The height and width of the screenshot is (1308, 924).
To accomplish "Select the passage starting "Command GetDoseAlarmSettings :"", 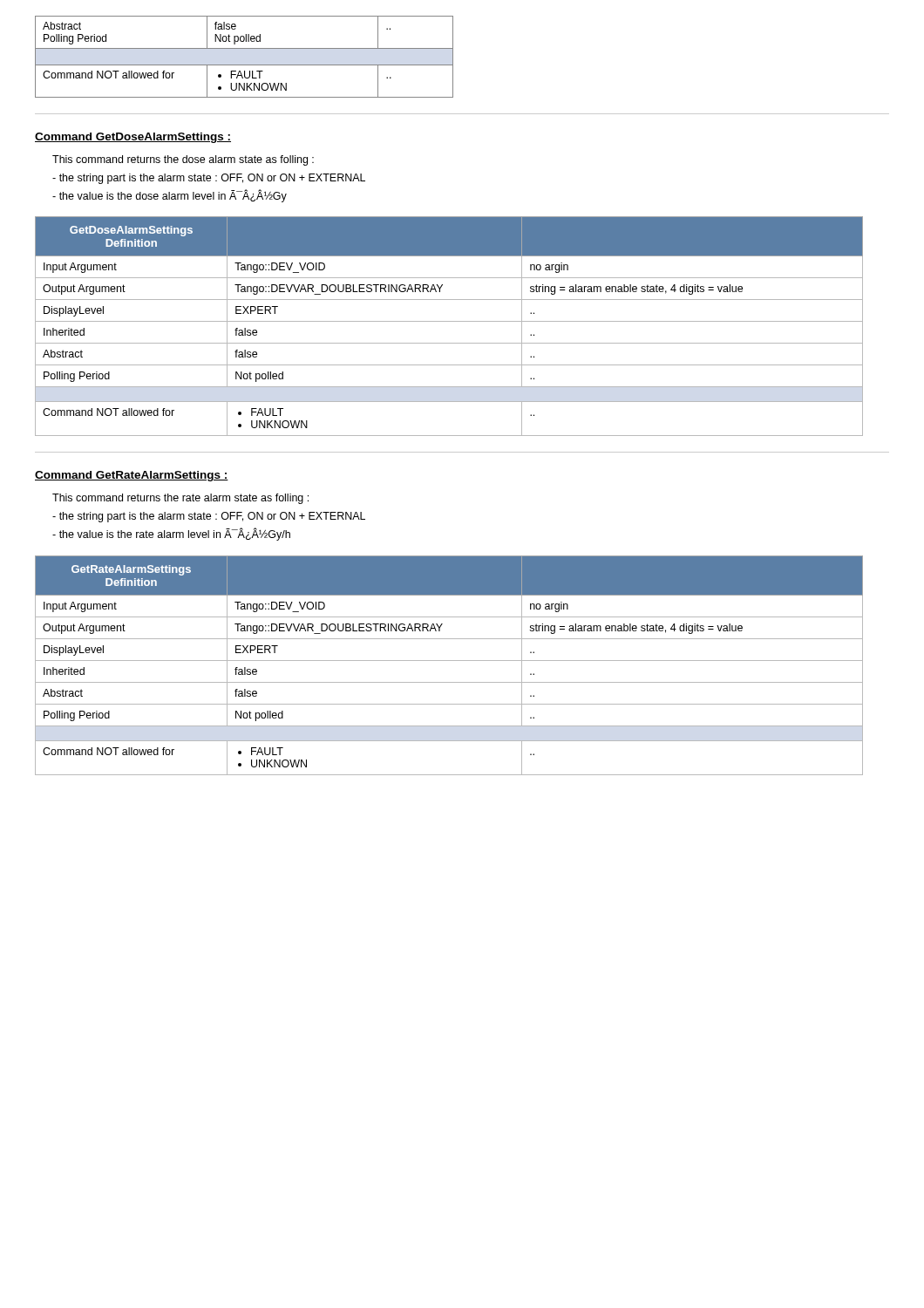I will click(133, 136).
